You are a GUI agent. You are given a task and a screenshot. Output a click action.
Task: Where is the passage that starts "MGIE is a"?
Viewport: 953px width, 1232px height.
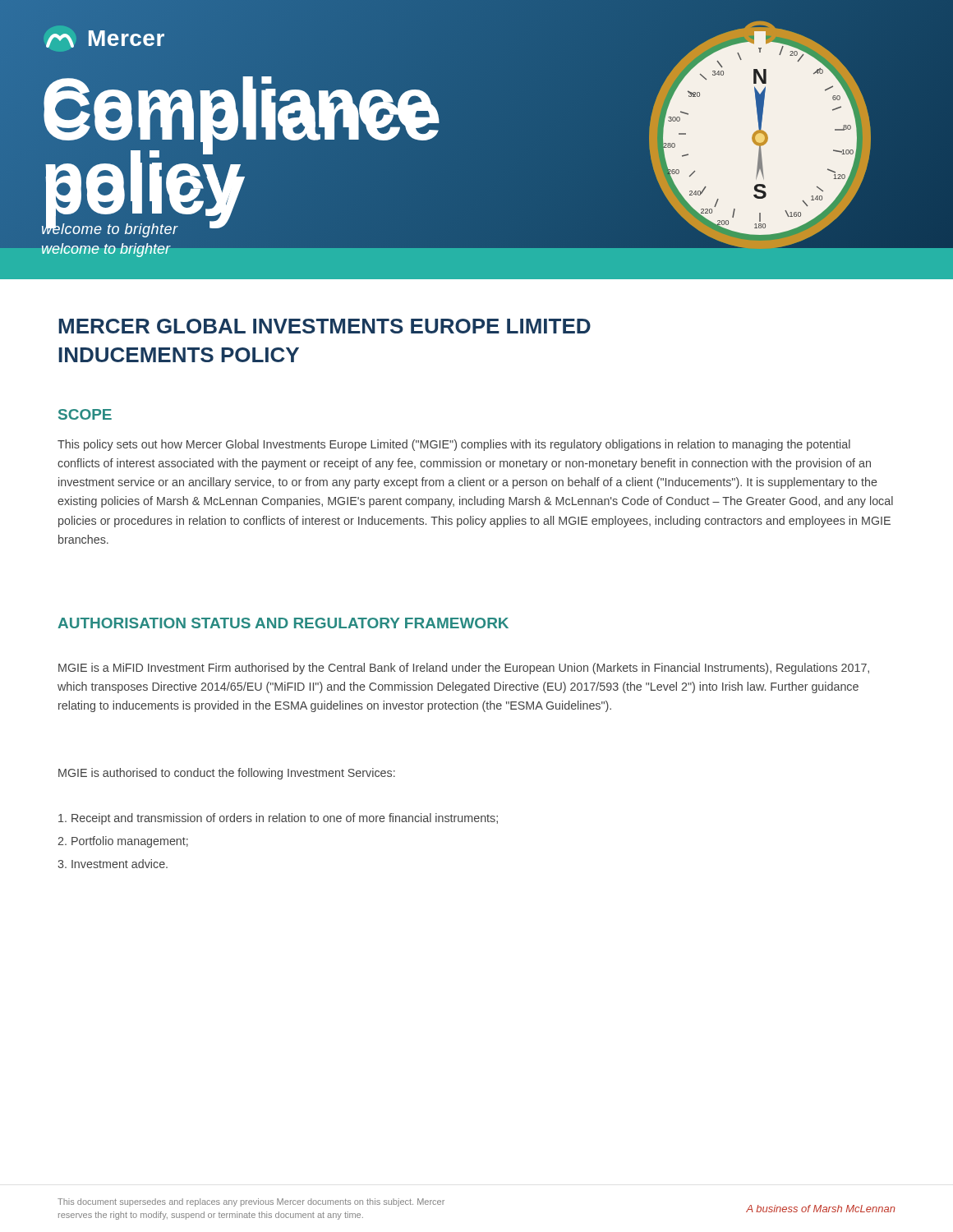click(476, 687)
